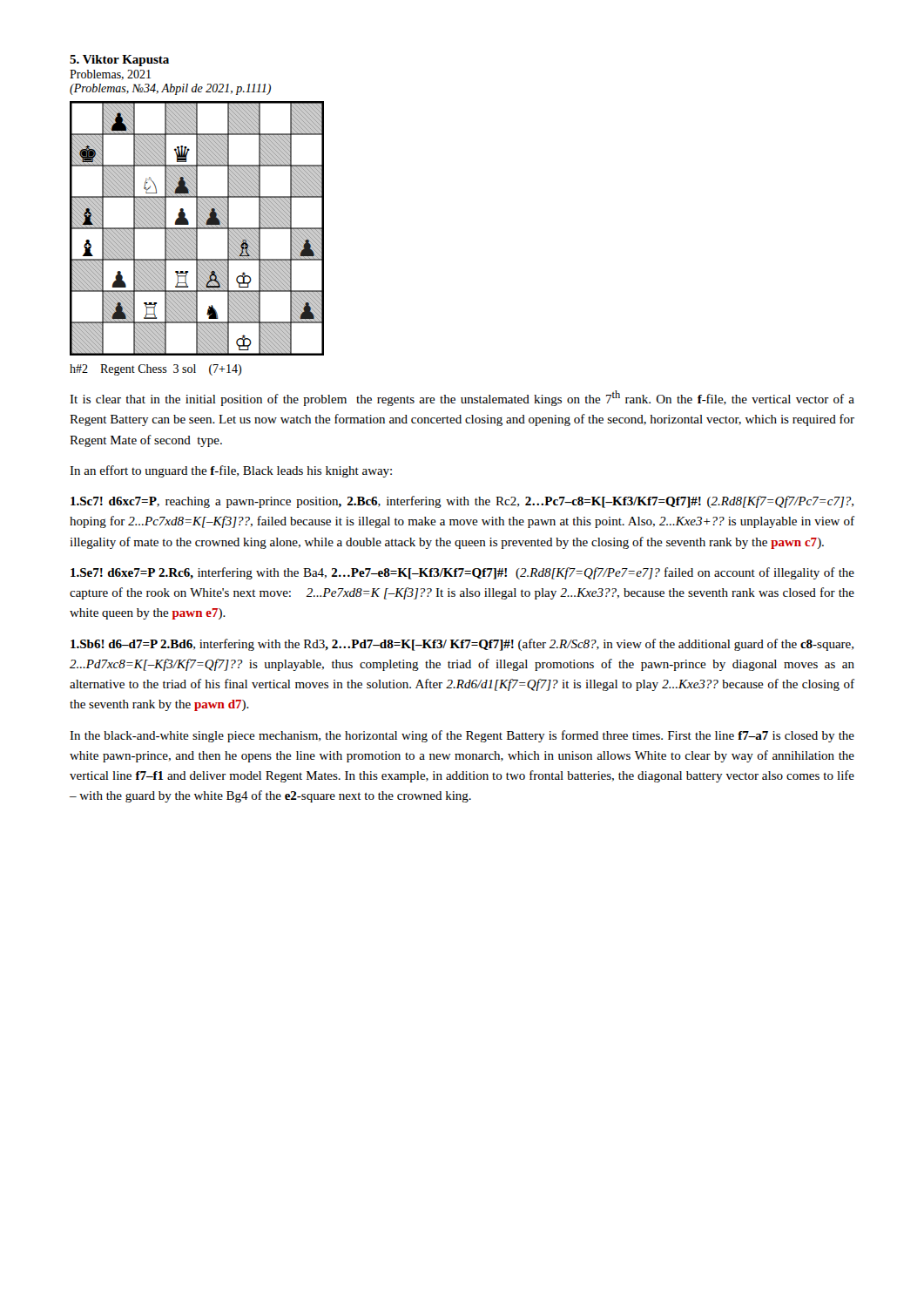Point to the block beginning "Sc7! d6xc7=P, reaching a pawn-prince position, 2.Bc6,"
The image size is (924, 1307).
coord(462,521)
